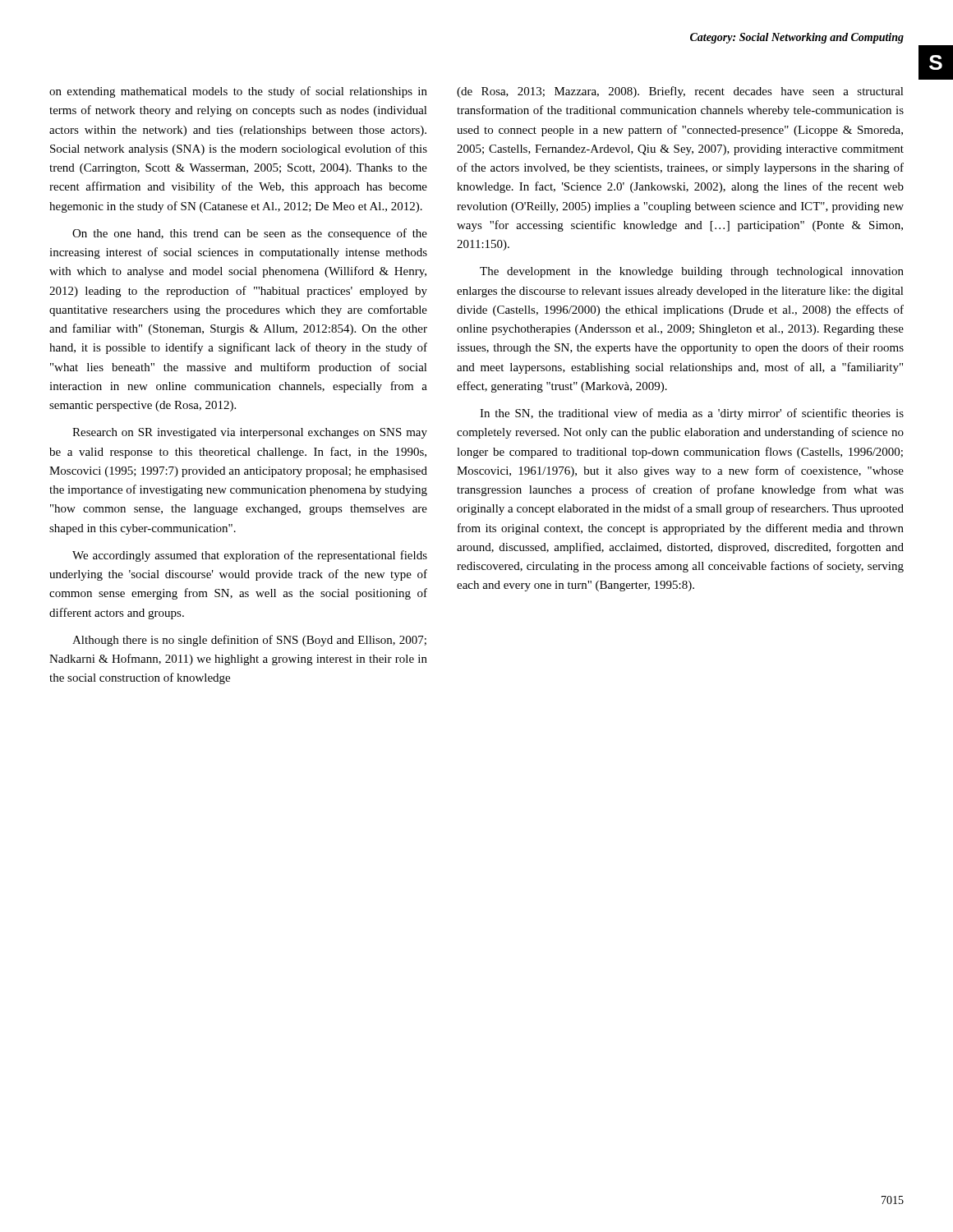
Task: Click on the passage starting "Although there is no"
Action: tap(238, 659)
